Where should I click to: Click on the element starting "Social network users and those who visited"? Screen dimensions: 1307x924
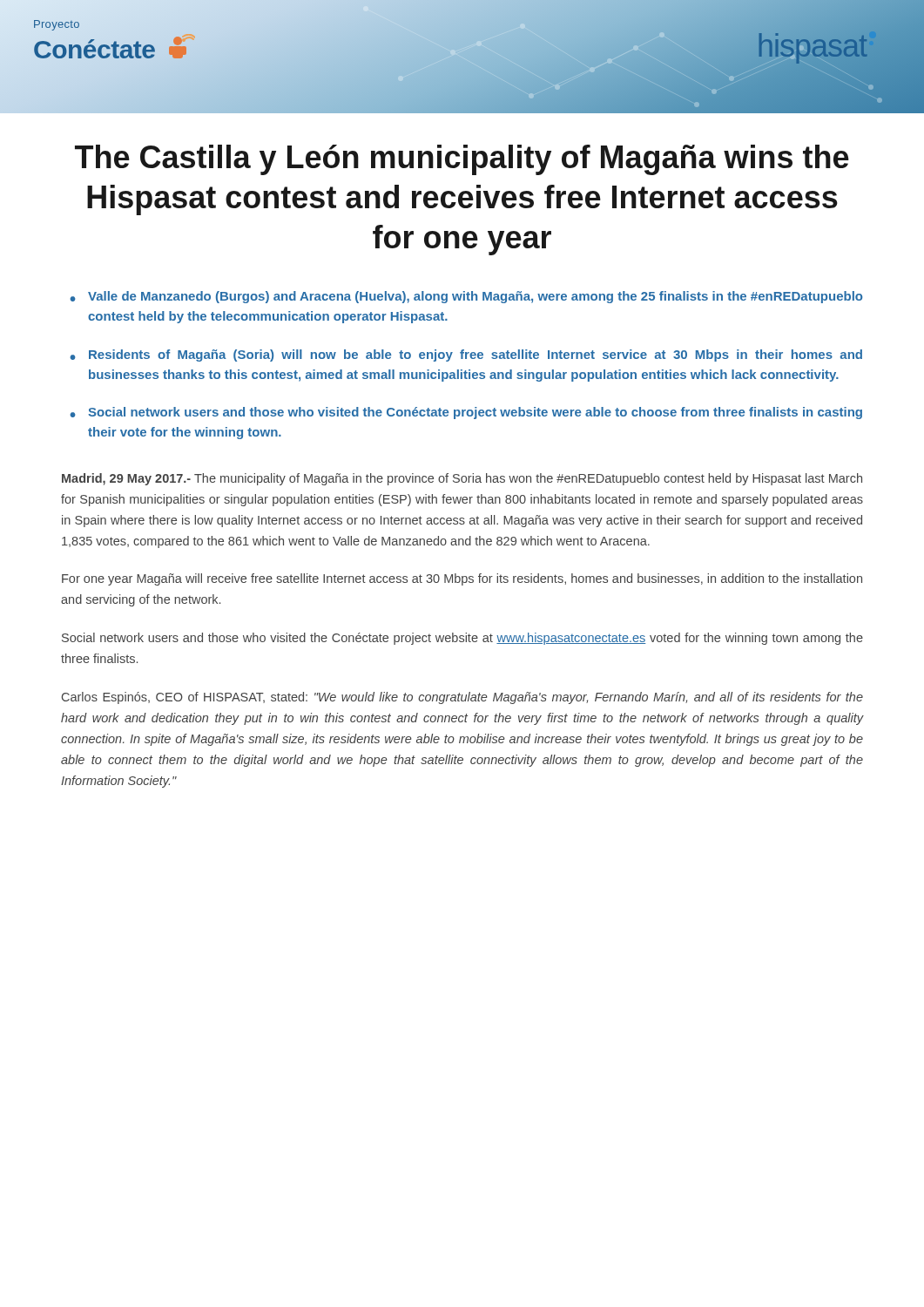[x=462, y=648]
